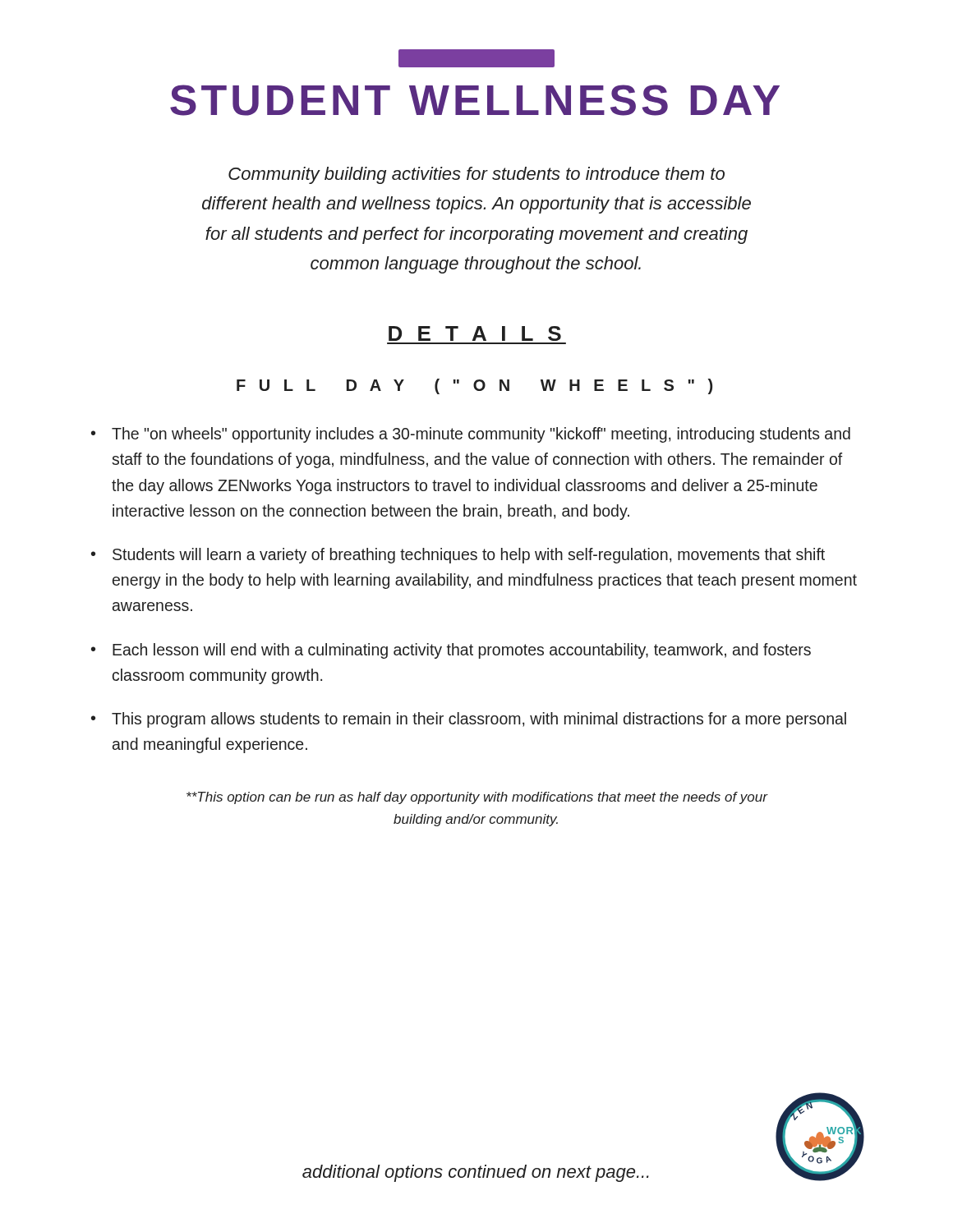This screenshot has width=953, height=1232.
Task: Select the passage starting "D E T A I"
Action: tap(476, 334)
